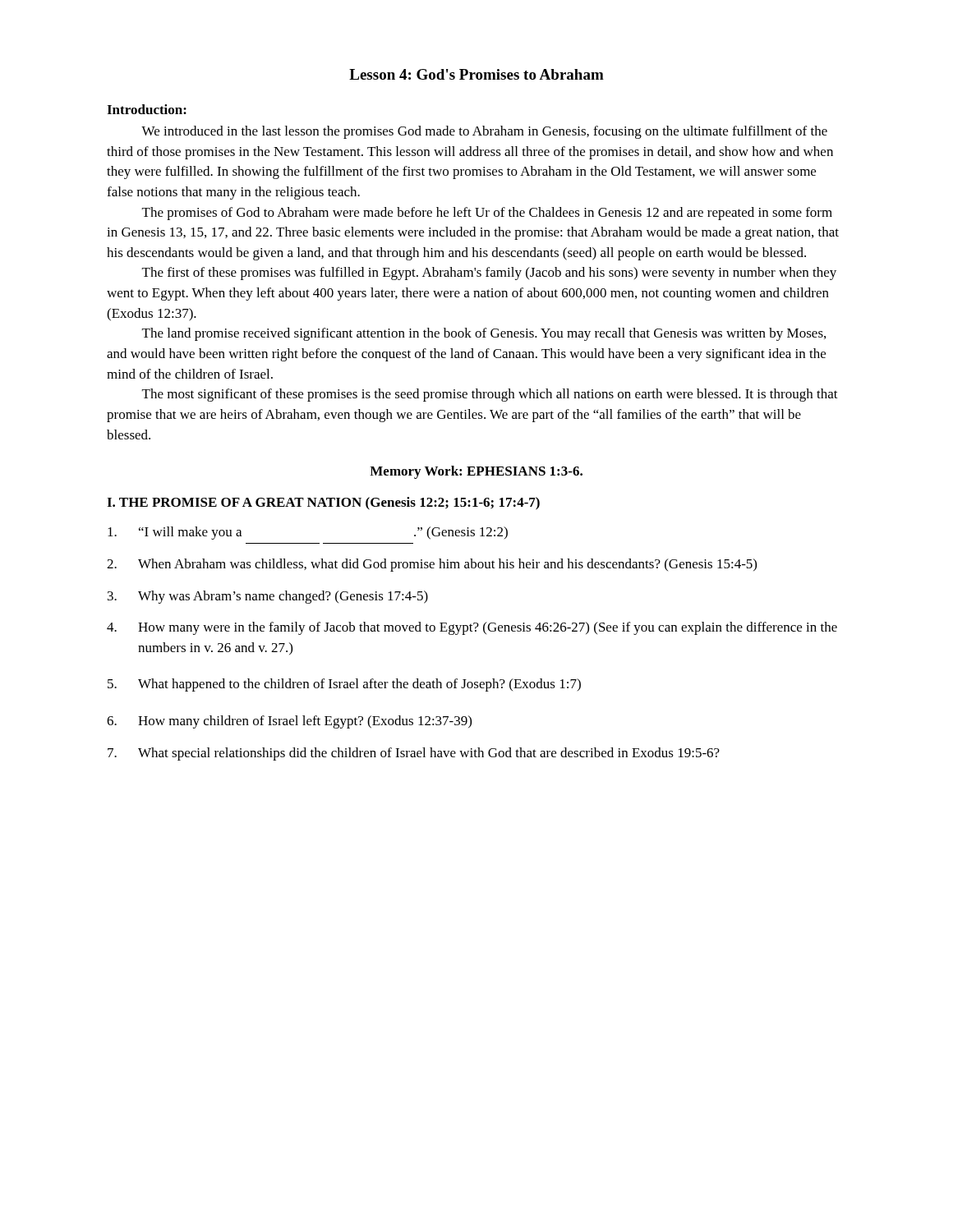Image resolution: width=953 pixels, height=1232 pixels.
Task: Point to the block starting "2. When Abraham"
Action: [476, 564]
